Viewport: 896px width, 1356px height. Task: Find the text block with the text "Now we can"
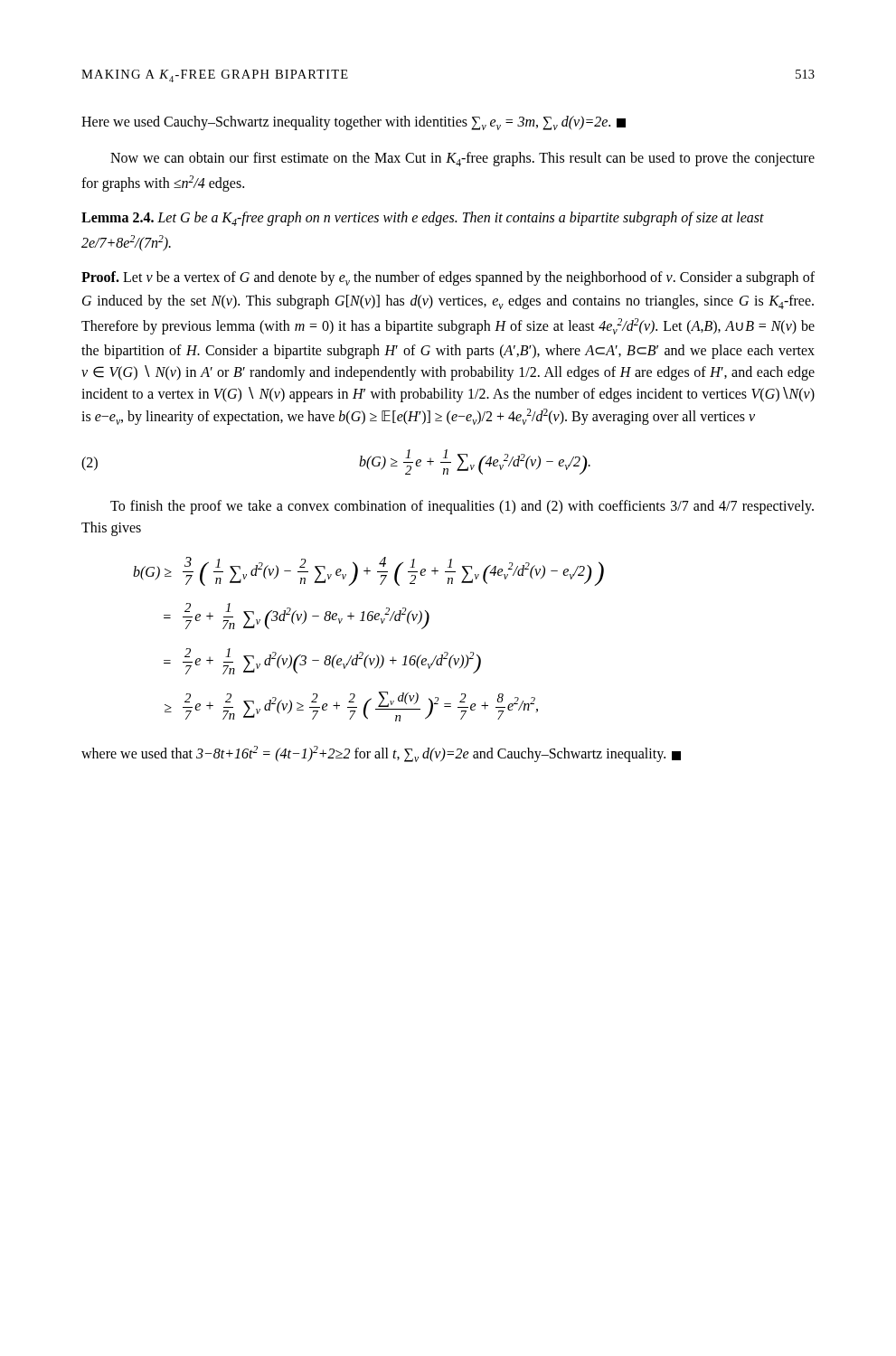point(448,171)
